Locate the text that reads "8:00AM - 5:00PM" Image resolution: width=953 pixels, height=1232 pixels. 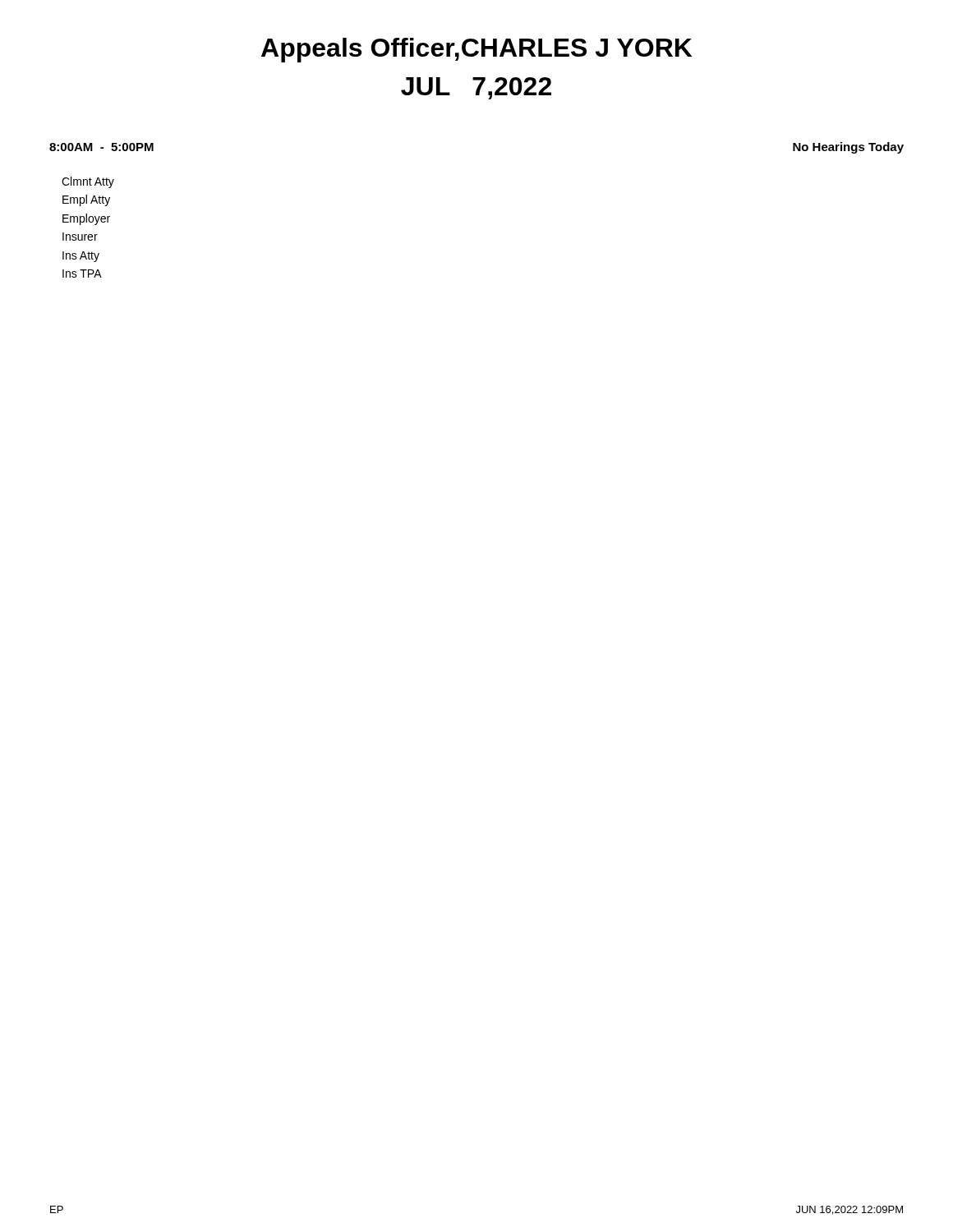(102, 147)
